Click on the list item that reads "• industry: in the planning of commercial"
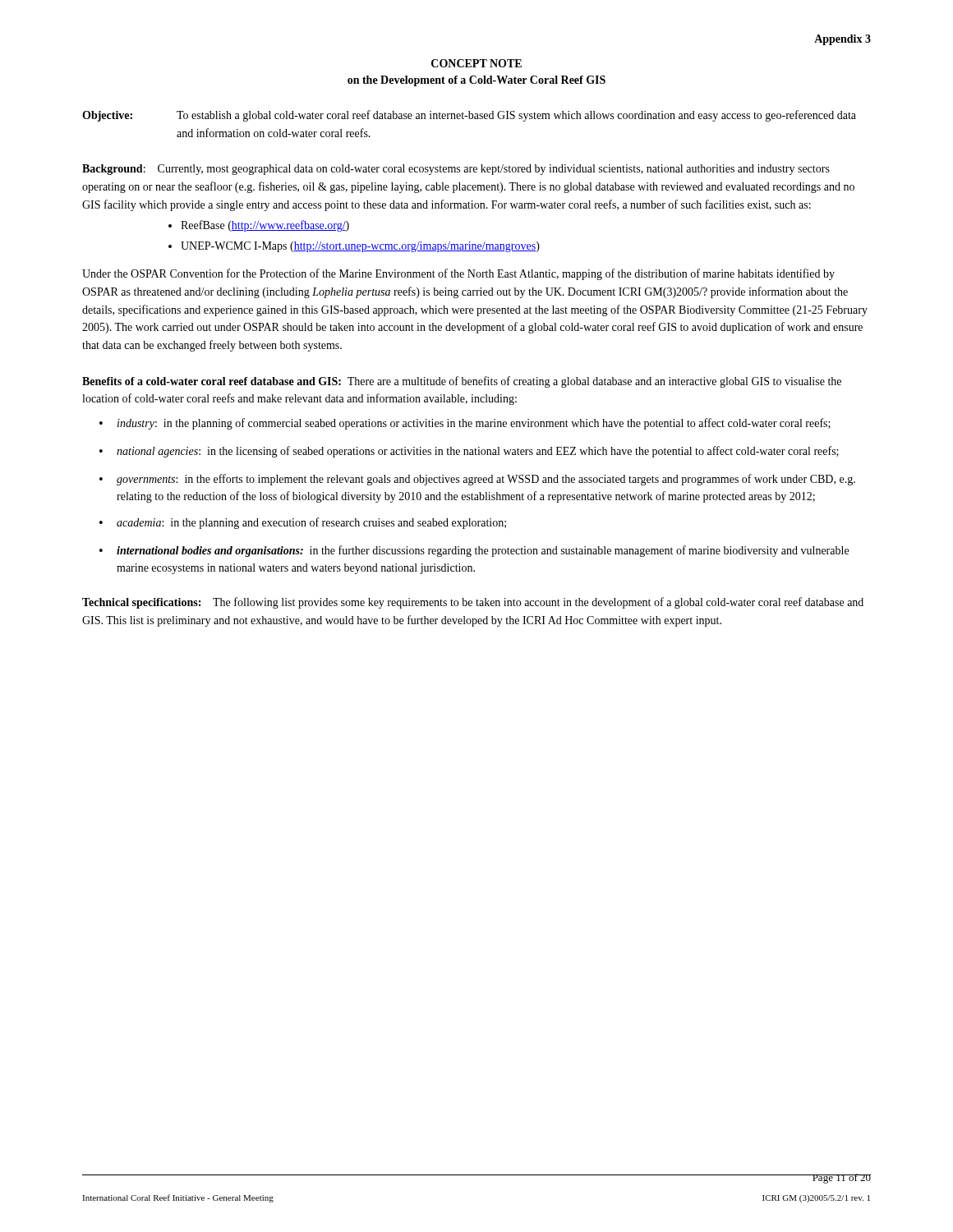Viewport: 953px width, 1232px height. point(465,425)
